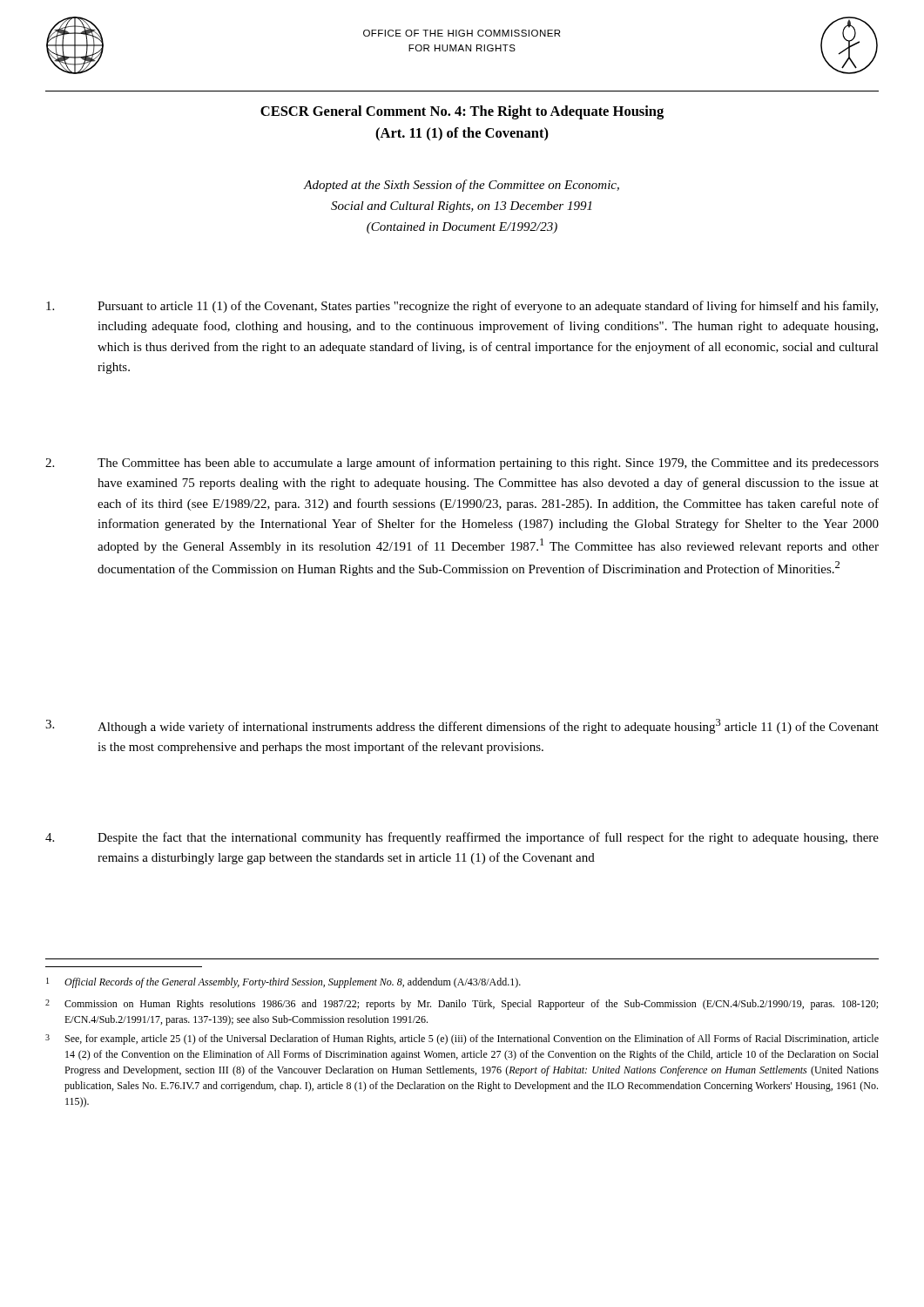Viewport: 924px width, 1307px height.
Task: Click on the text block with the text "Adopted at the Sixth"
Action: coord(462,206)
